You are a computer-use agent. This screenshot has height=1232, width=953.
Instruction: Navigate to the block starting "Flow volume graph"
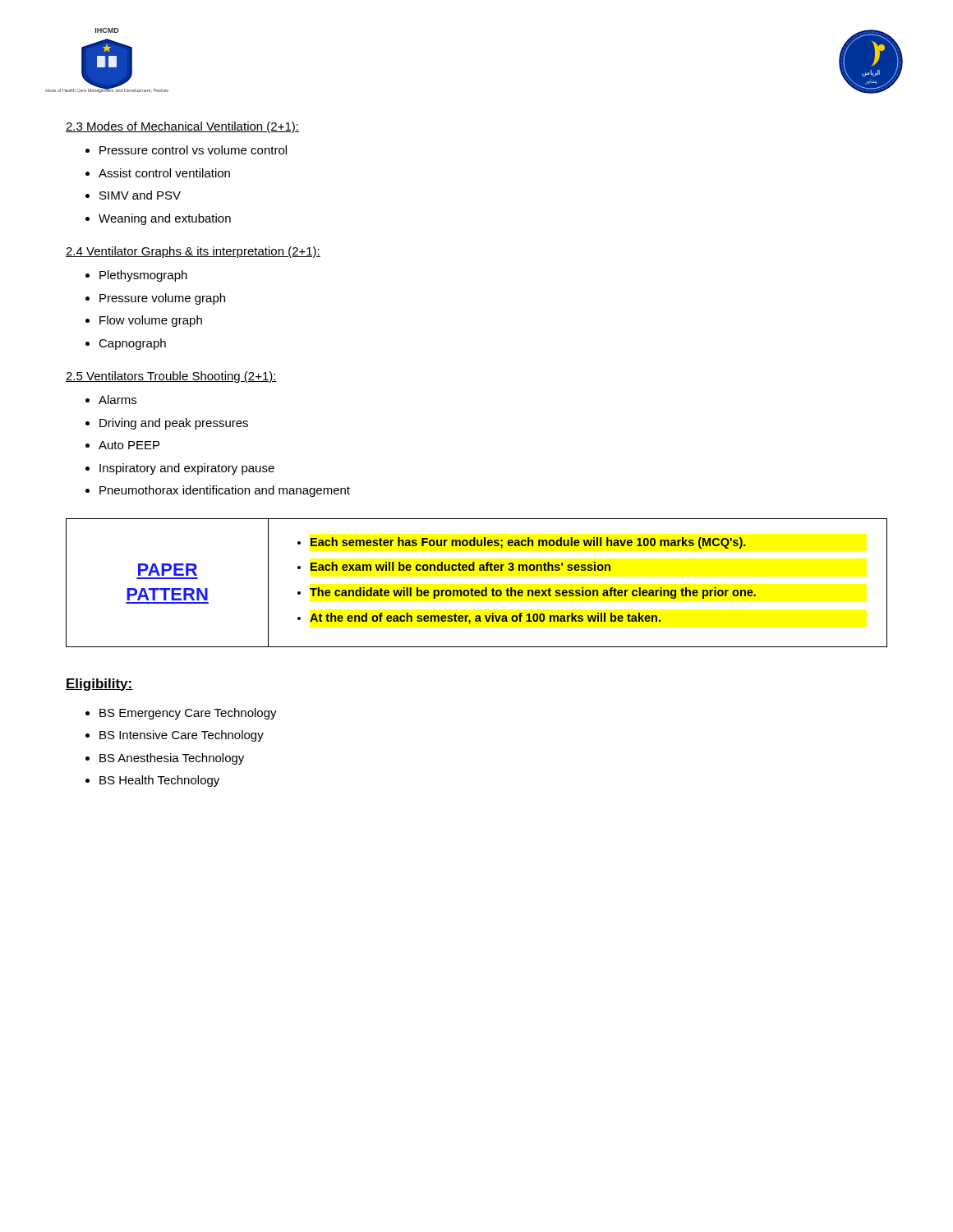pyautogui.click(x=151, y=320)
